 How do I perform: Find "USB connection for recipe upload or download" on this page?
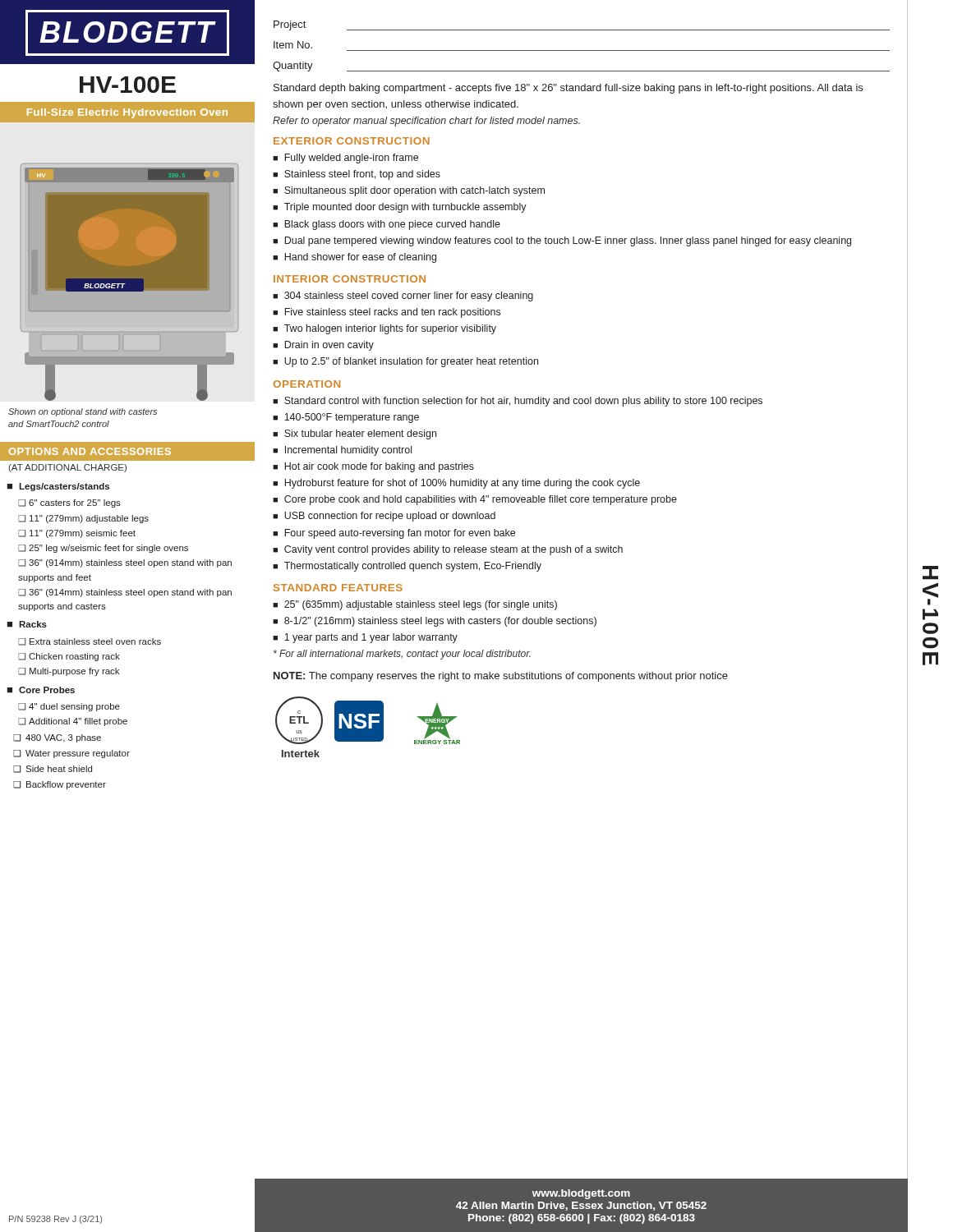coord(390,516)
